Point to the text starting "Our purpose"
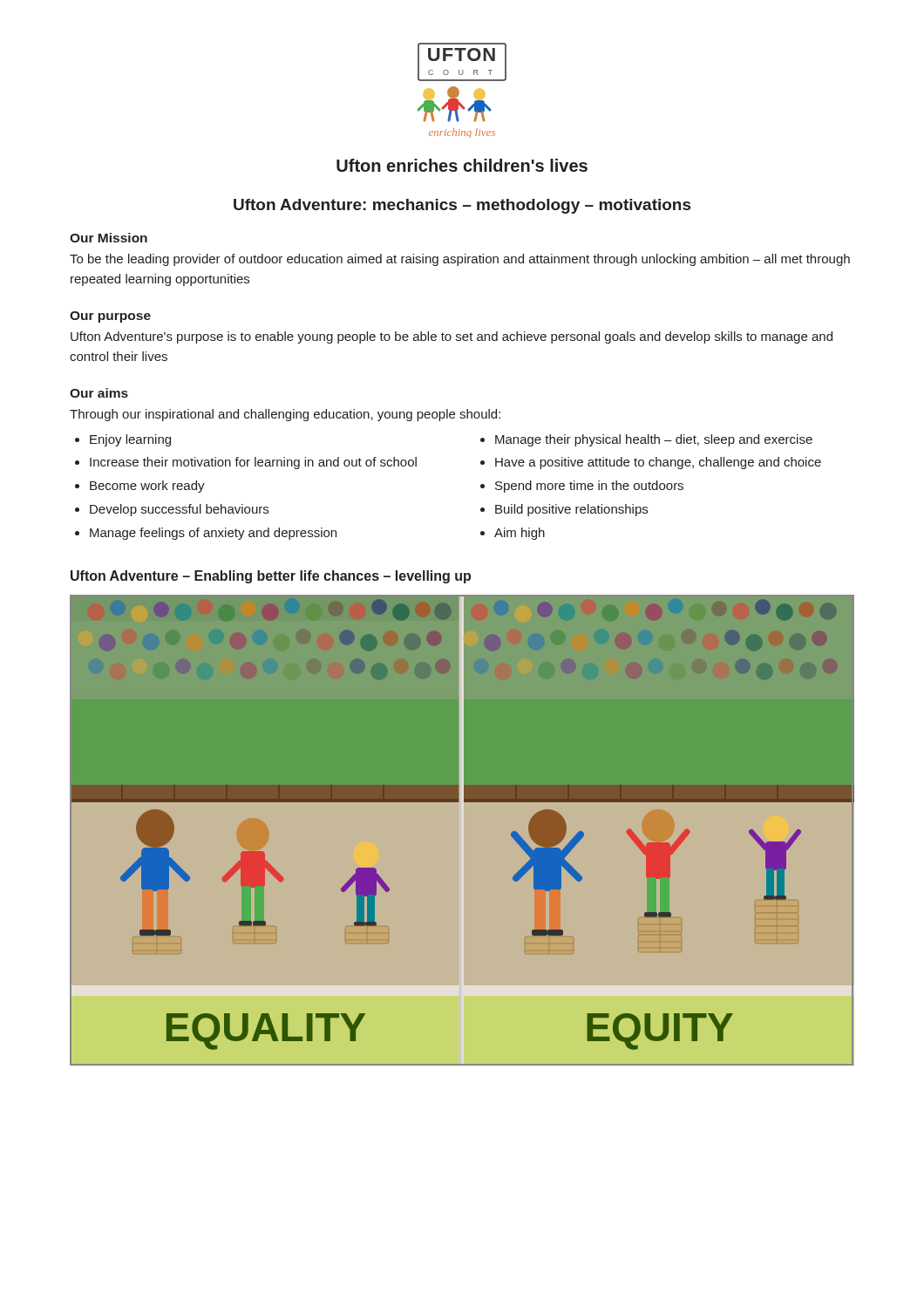The image size is (924, 1308). point(110,315)
